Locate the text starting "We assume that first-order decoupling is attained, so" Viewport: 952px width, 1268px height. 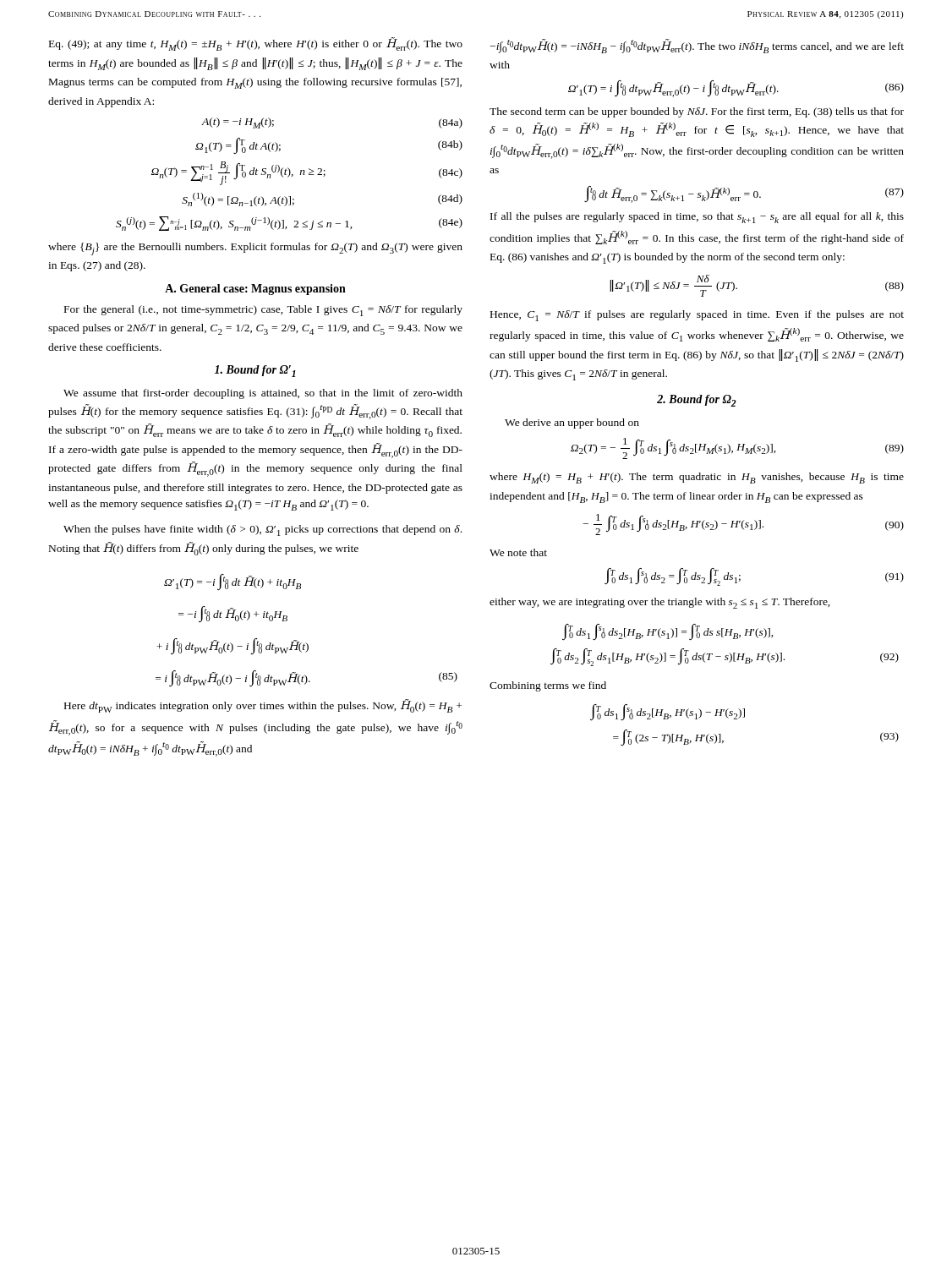pos(255,449)
